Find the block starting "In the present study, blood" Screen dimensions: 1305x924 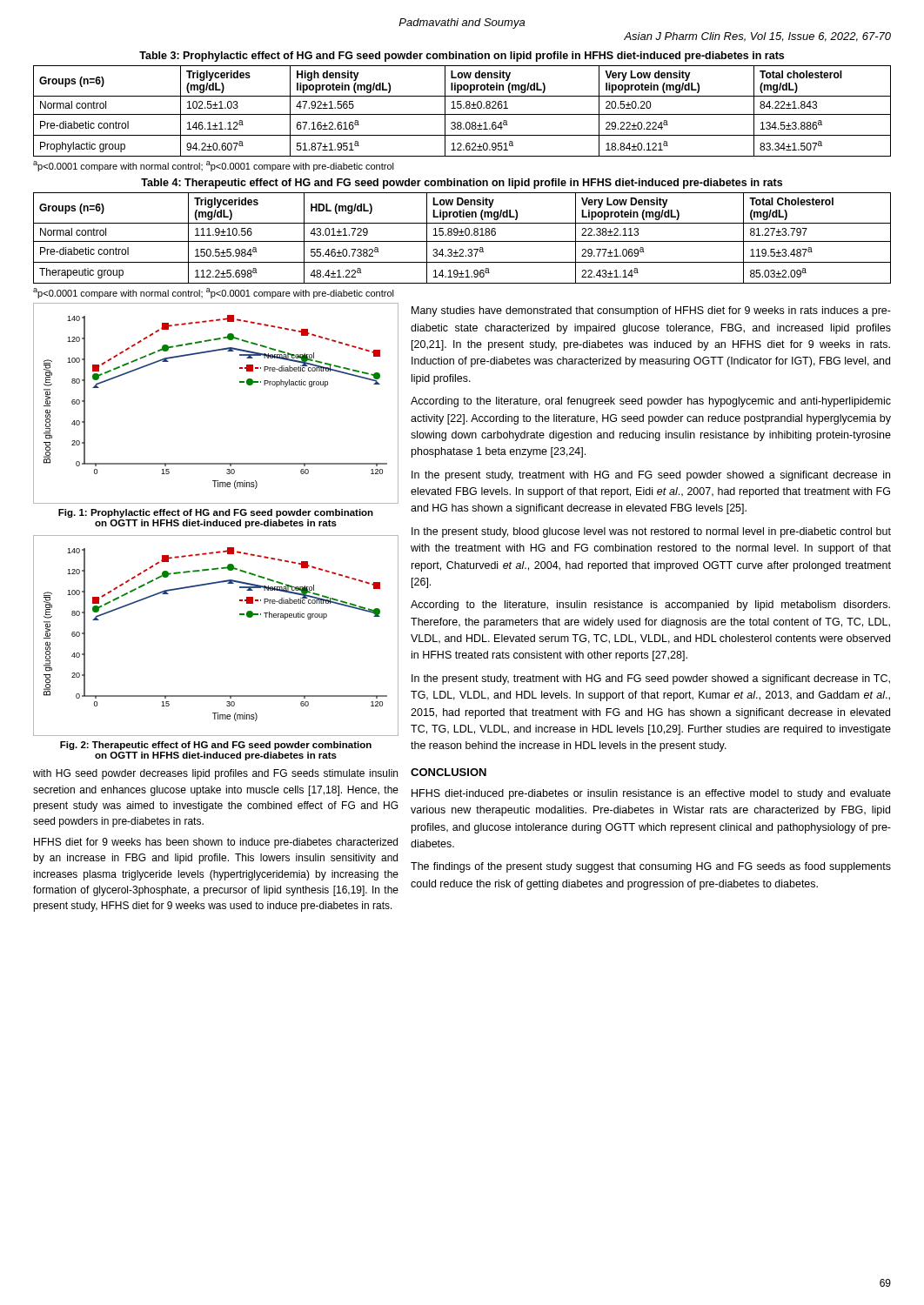[x=651, y=557]
